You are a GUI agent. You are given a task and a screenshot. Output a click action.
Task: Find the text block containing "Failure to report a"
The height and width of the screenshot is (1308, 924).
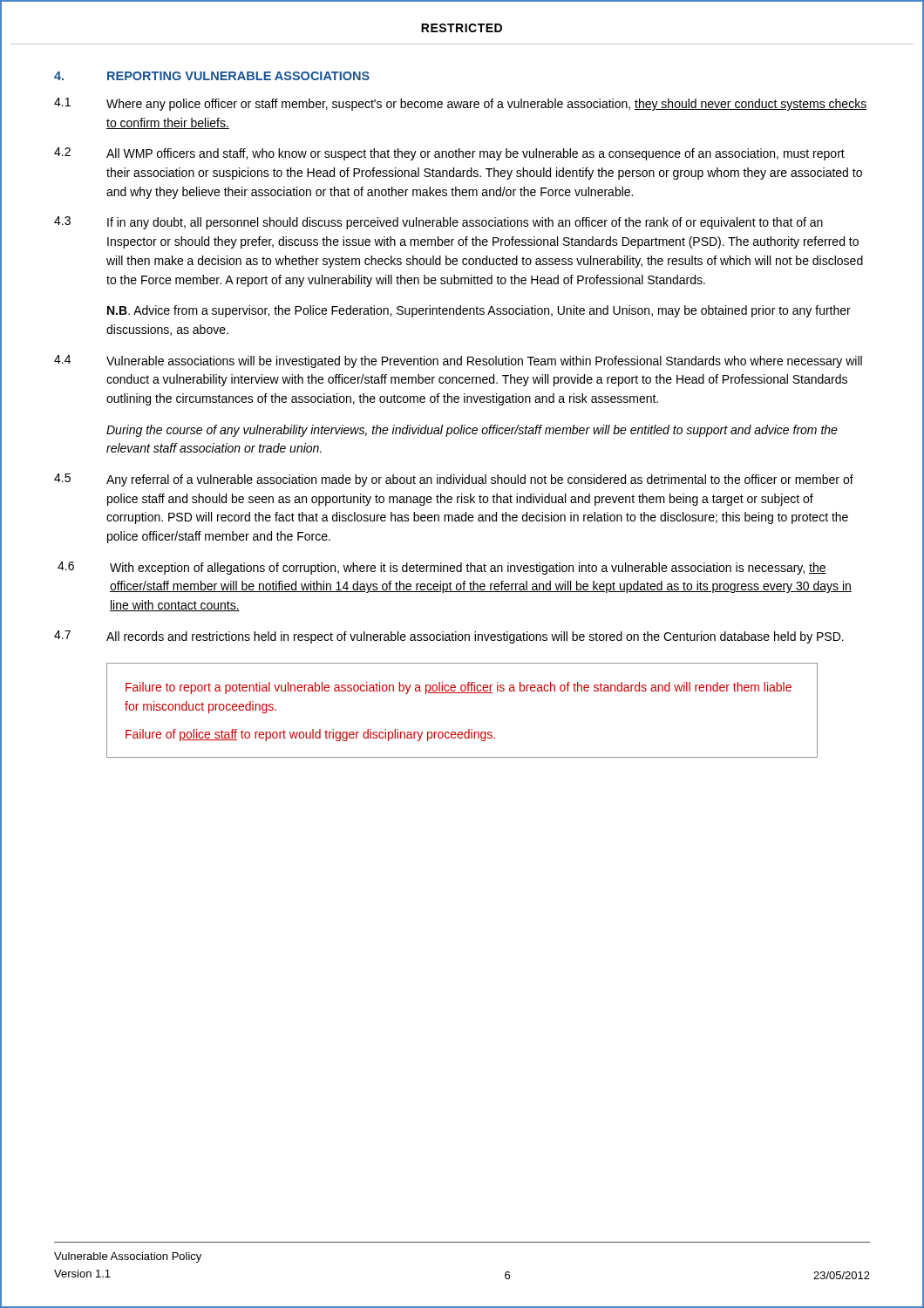point(459,688)
